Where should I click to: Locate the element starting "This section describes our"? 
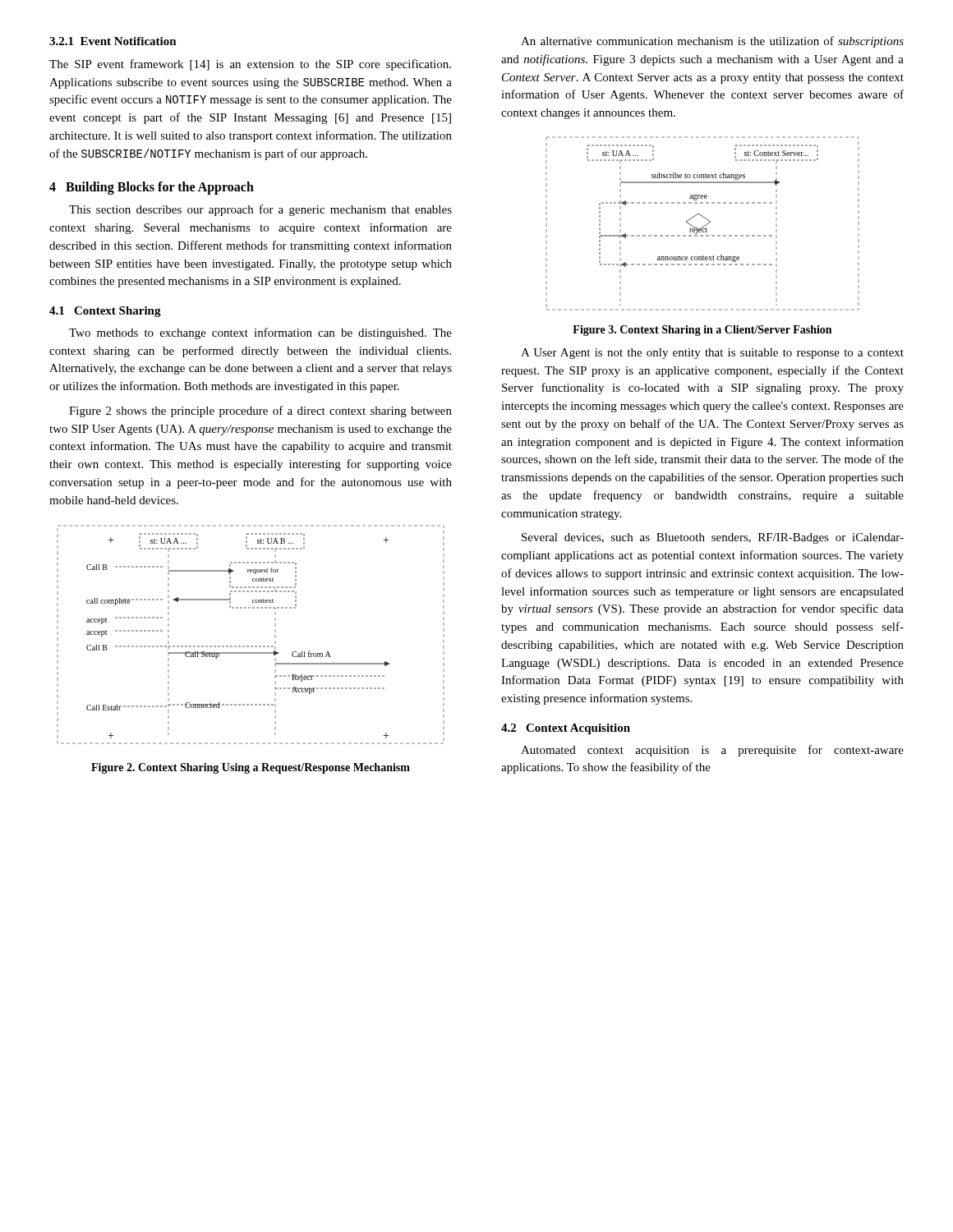click(x=251, y=246)
